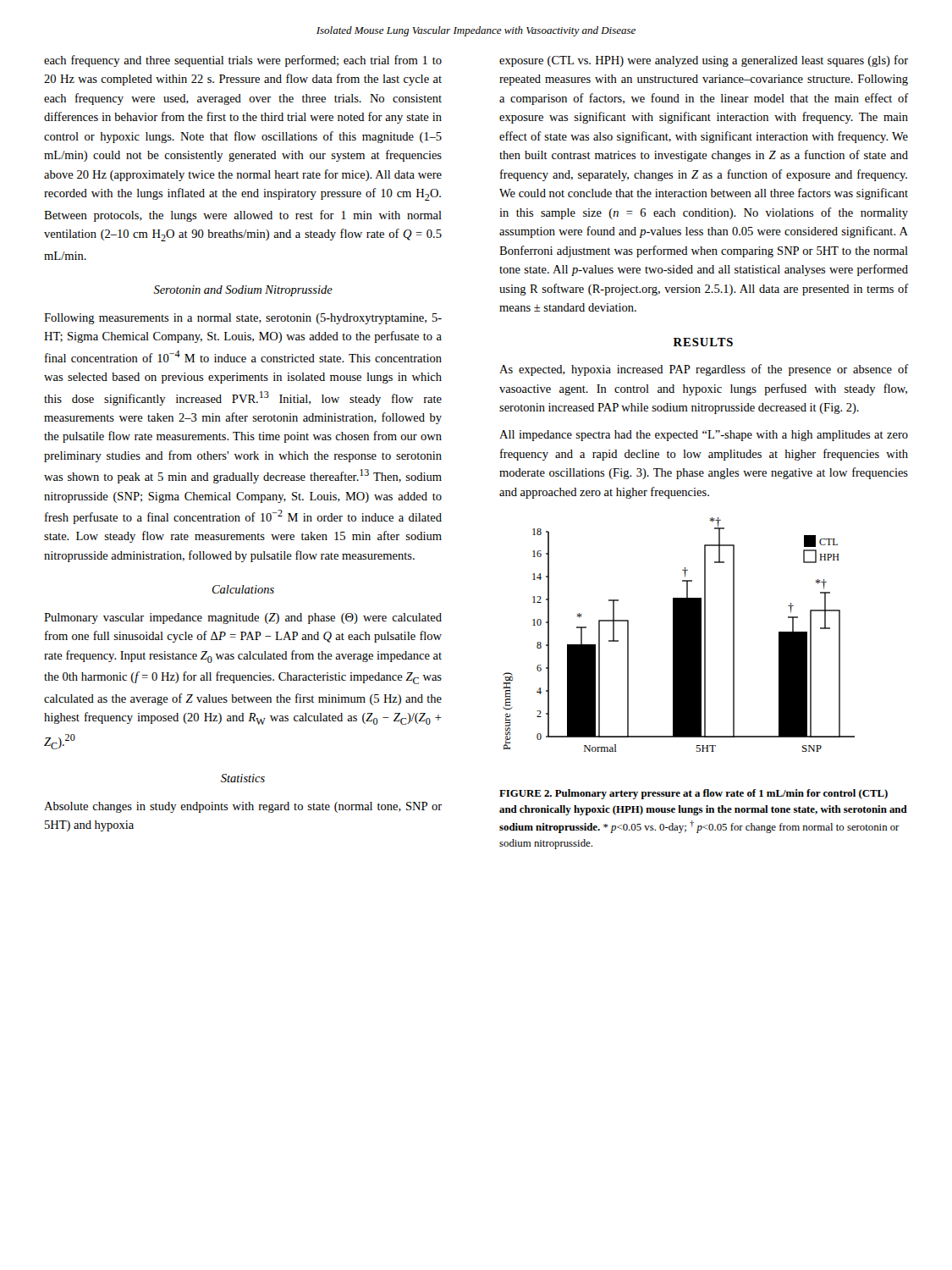The height and width of the screenshot is (1270, 952).
Task: Locate the text block that reads "Following measurements in"
Action: pyautogui.click(x=243, y=437)
